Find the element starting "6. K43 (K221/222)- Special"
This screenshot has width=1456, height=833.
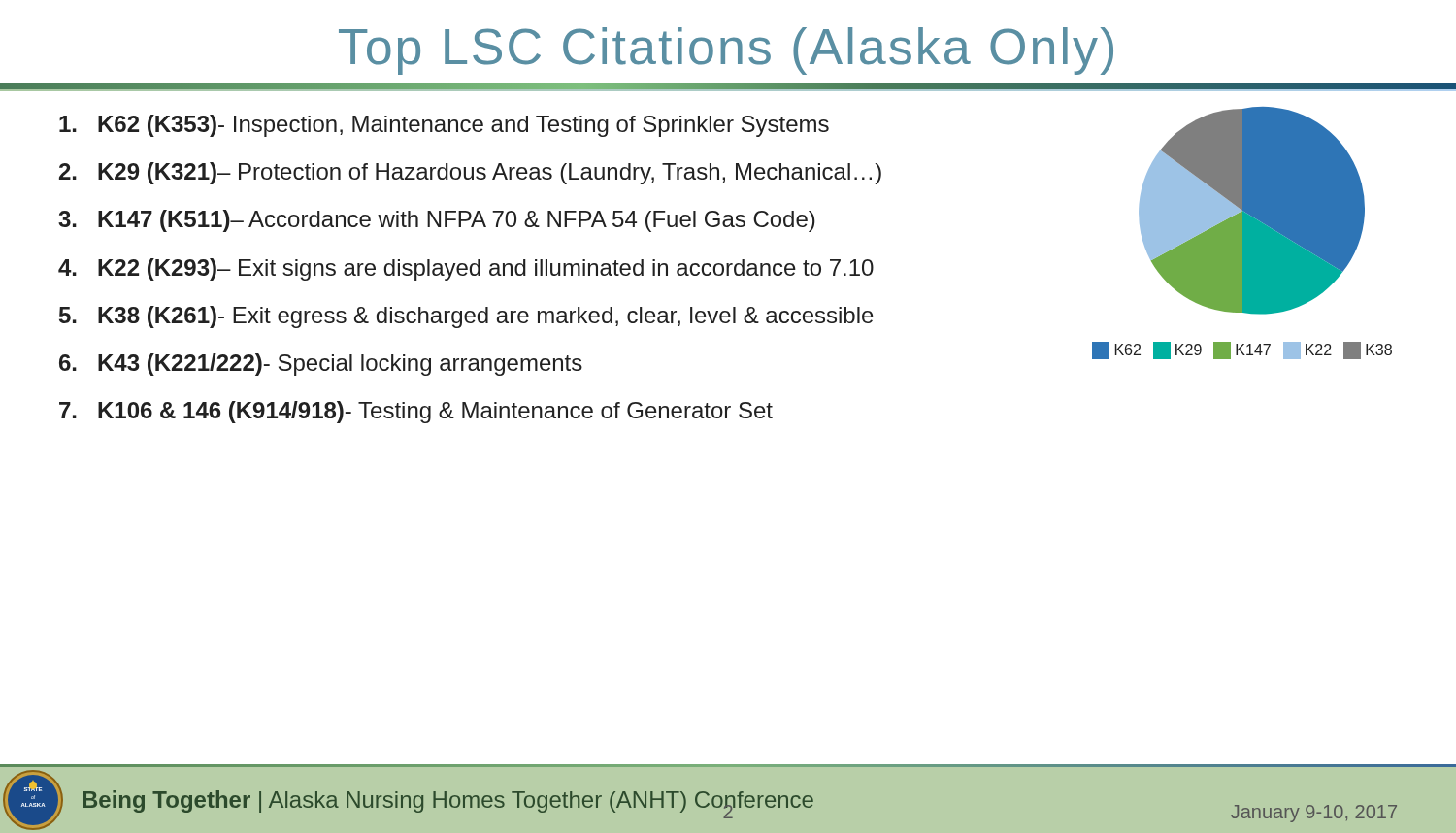pos(320,363)
